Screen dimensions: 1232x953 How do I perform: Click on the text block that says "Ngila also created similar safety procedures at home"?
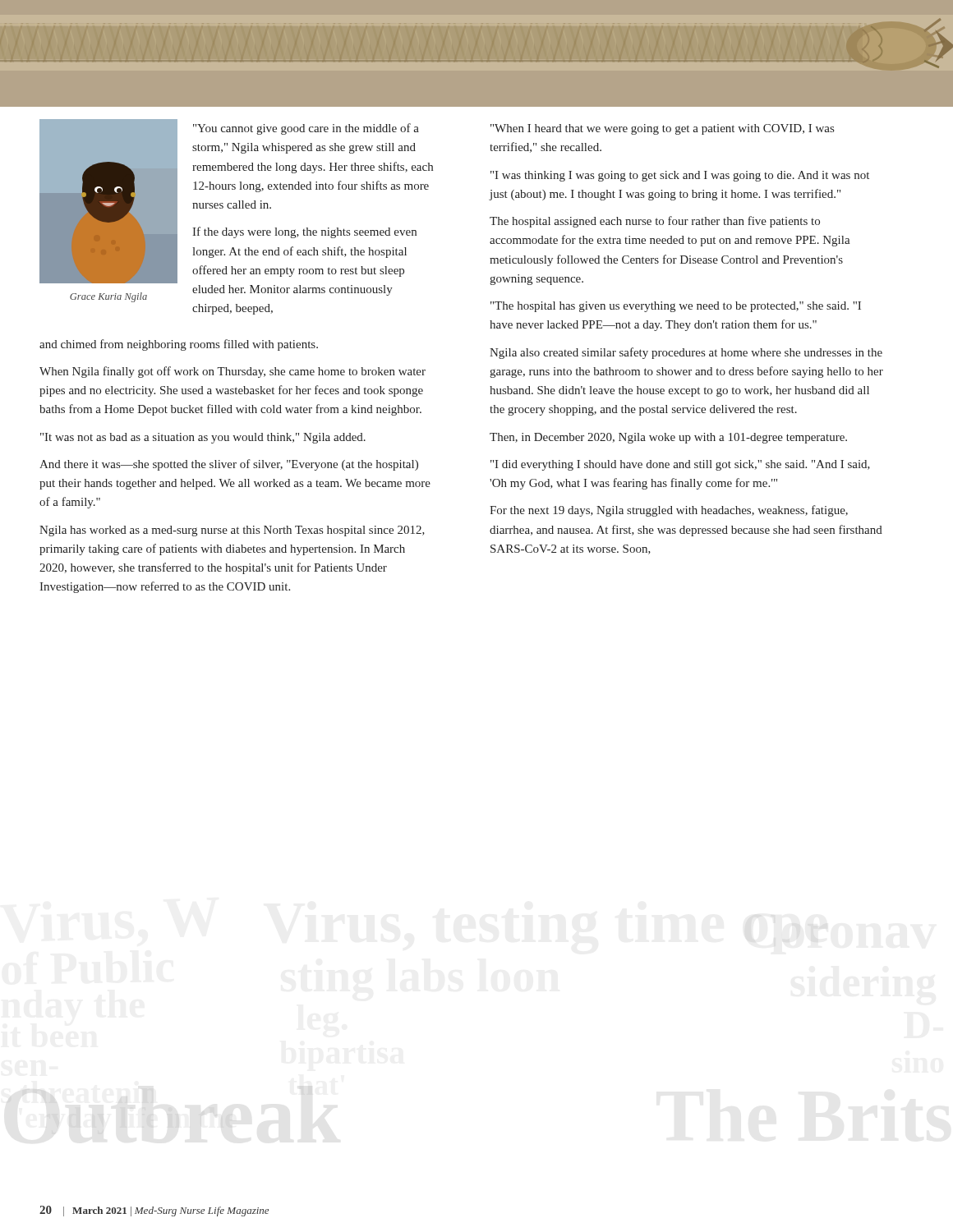point(687,381)
